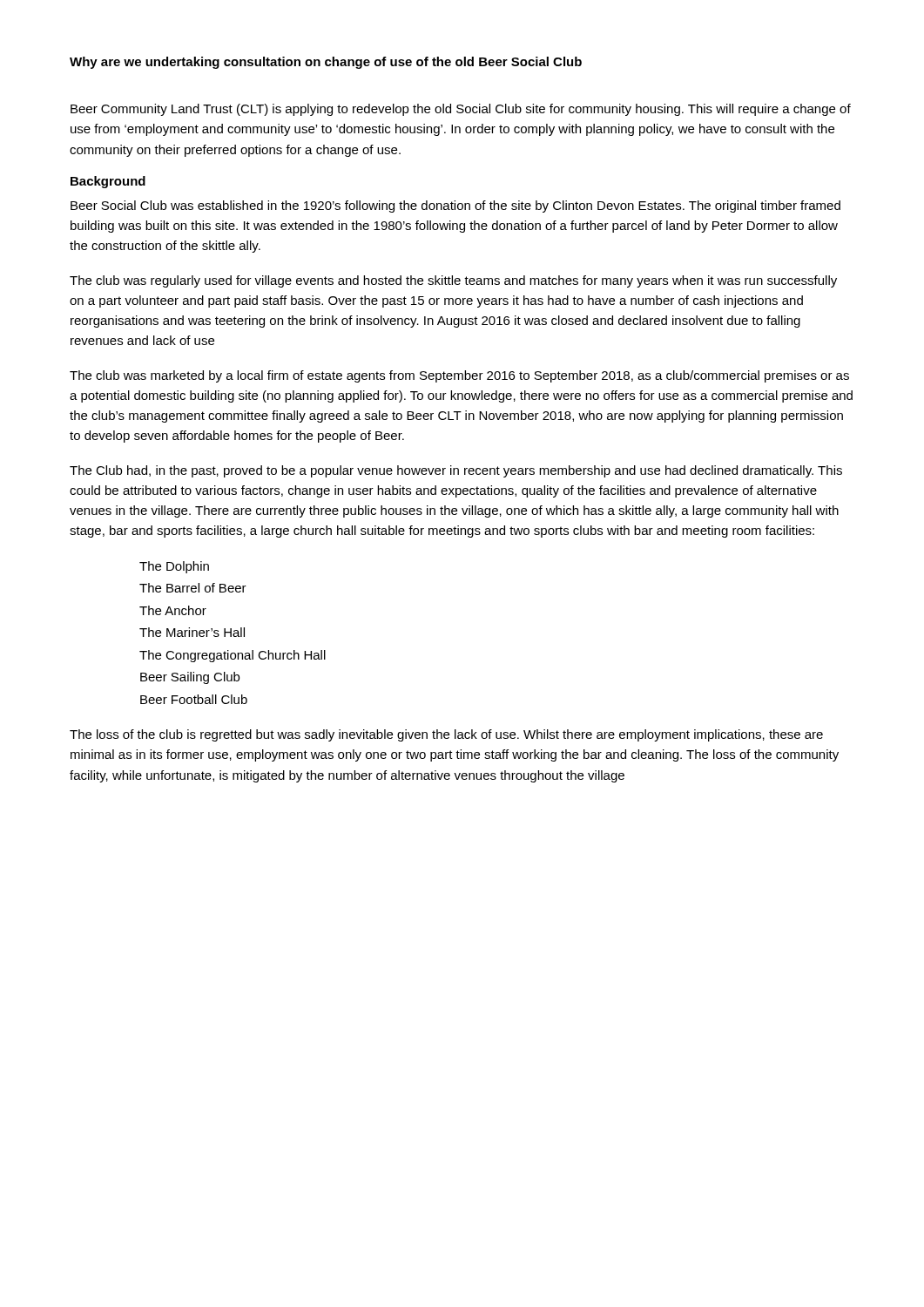Image resolution: width=924 pixels, height=1307 pixels.
Task: Locate the text starting "Beer Sailing Club"
Action: click(190, 677)
